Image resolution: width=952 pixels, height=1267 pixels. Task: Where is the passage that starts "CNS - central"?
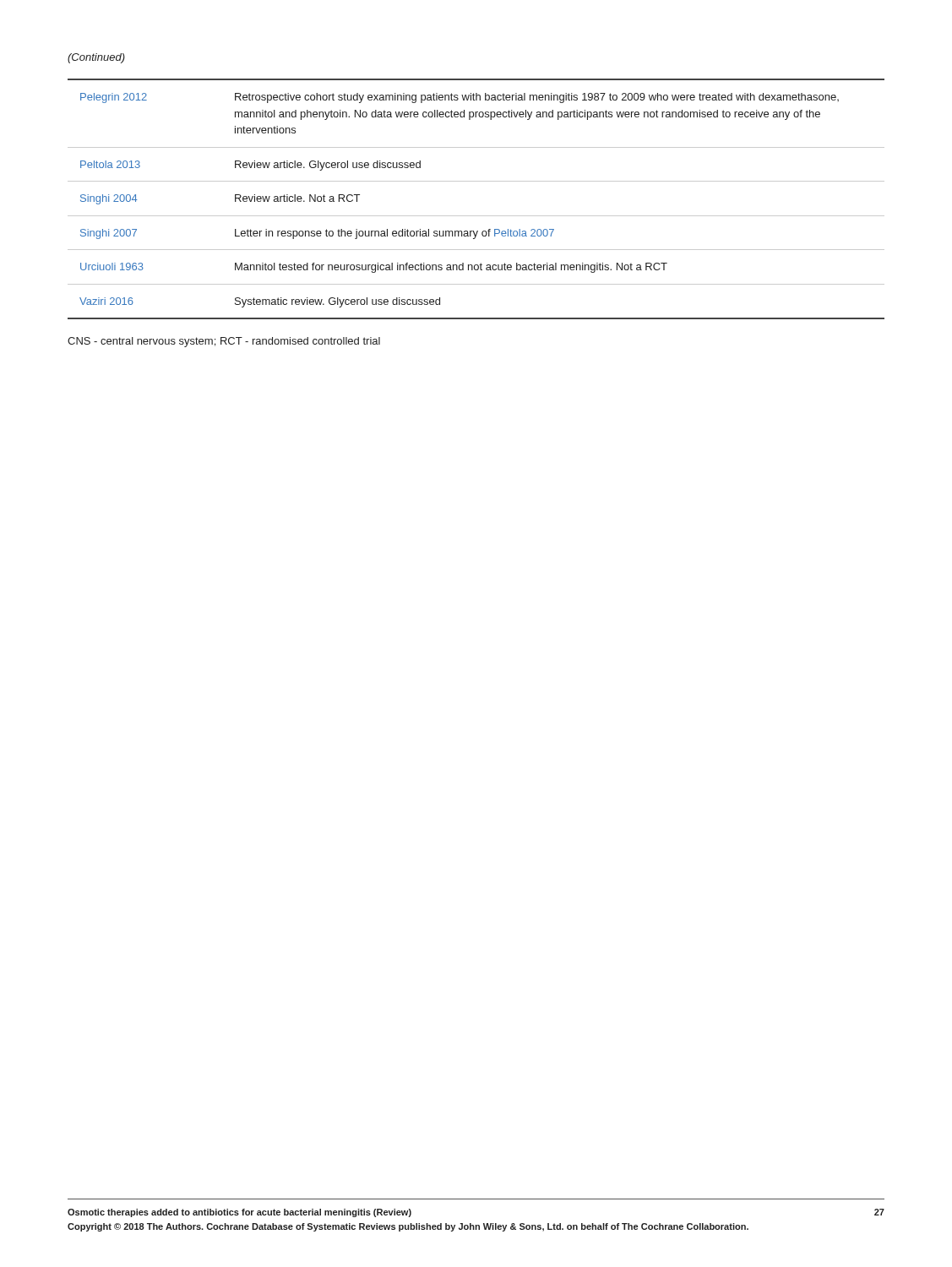tap(224, 341)
